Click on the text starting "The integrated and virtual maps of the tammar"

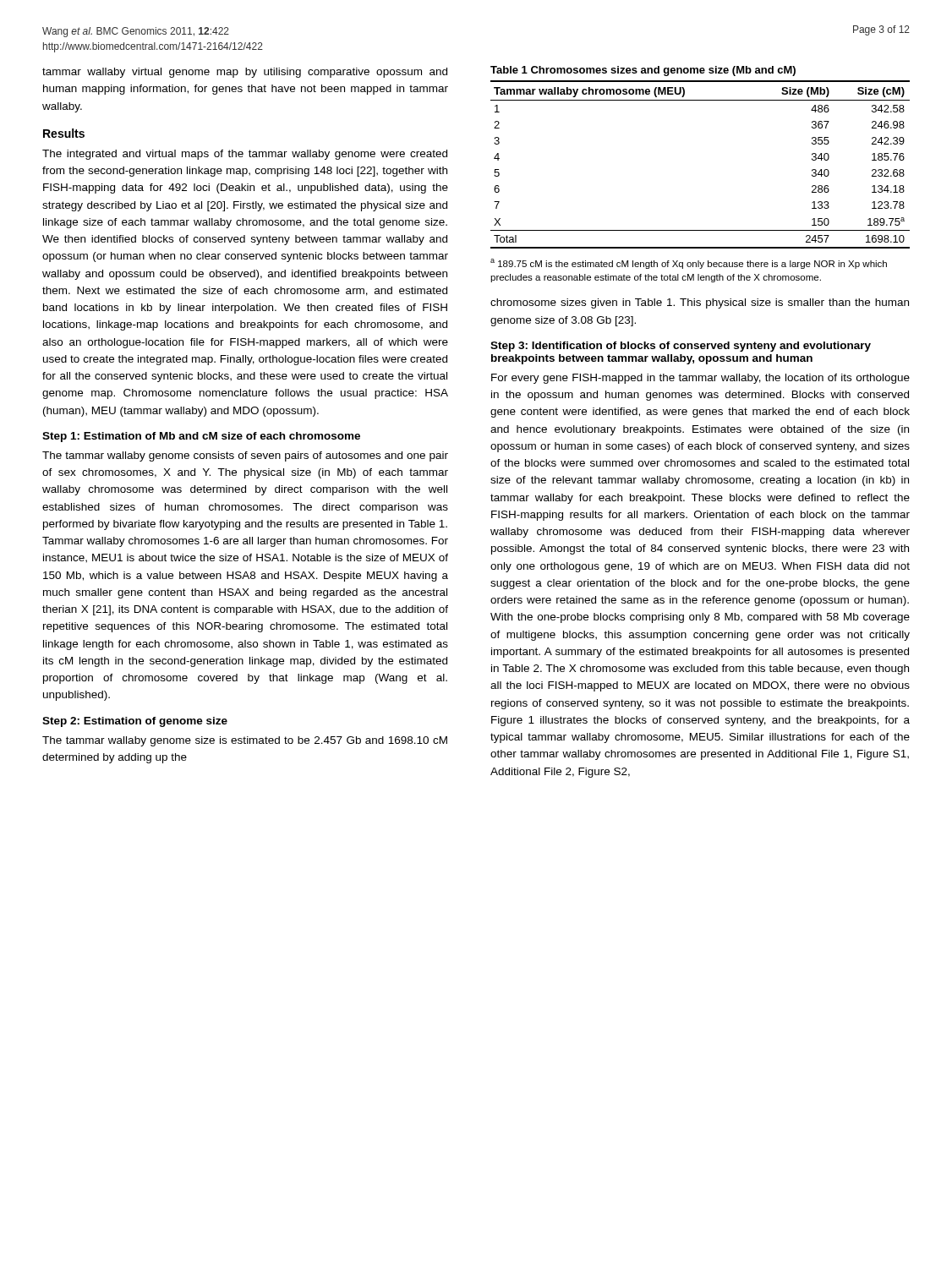tap(245, 282)
